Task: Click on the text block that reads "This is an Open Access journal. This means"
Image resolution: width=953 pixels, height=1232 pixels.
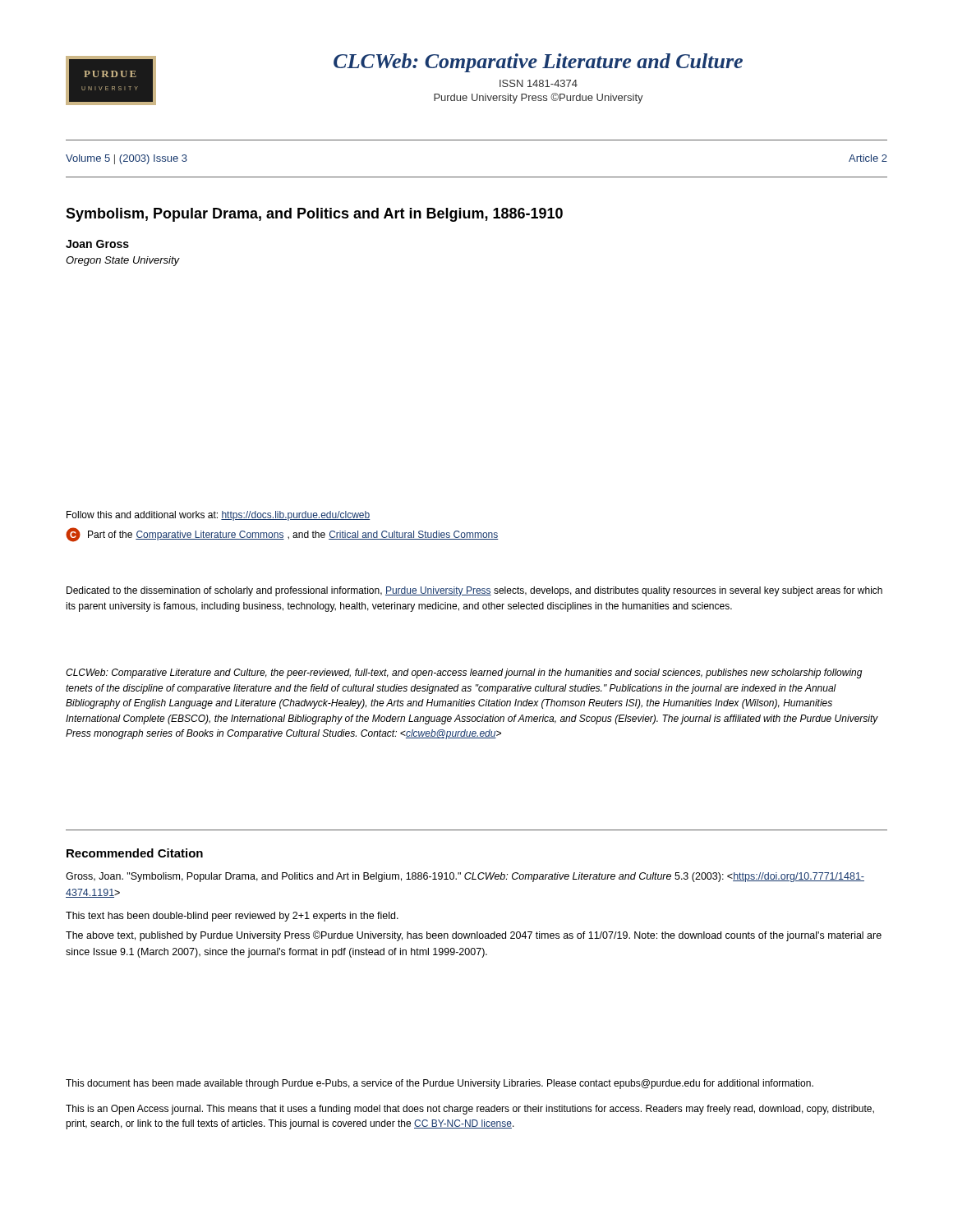Action: coord(470,1116)
